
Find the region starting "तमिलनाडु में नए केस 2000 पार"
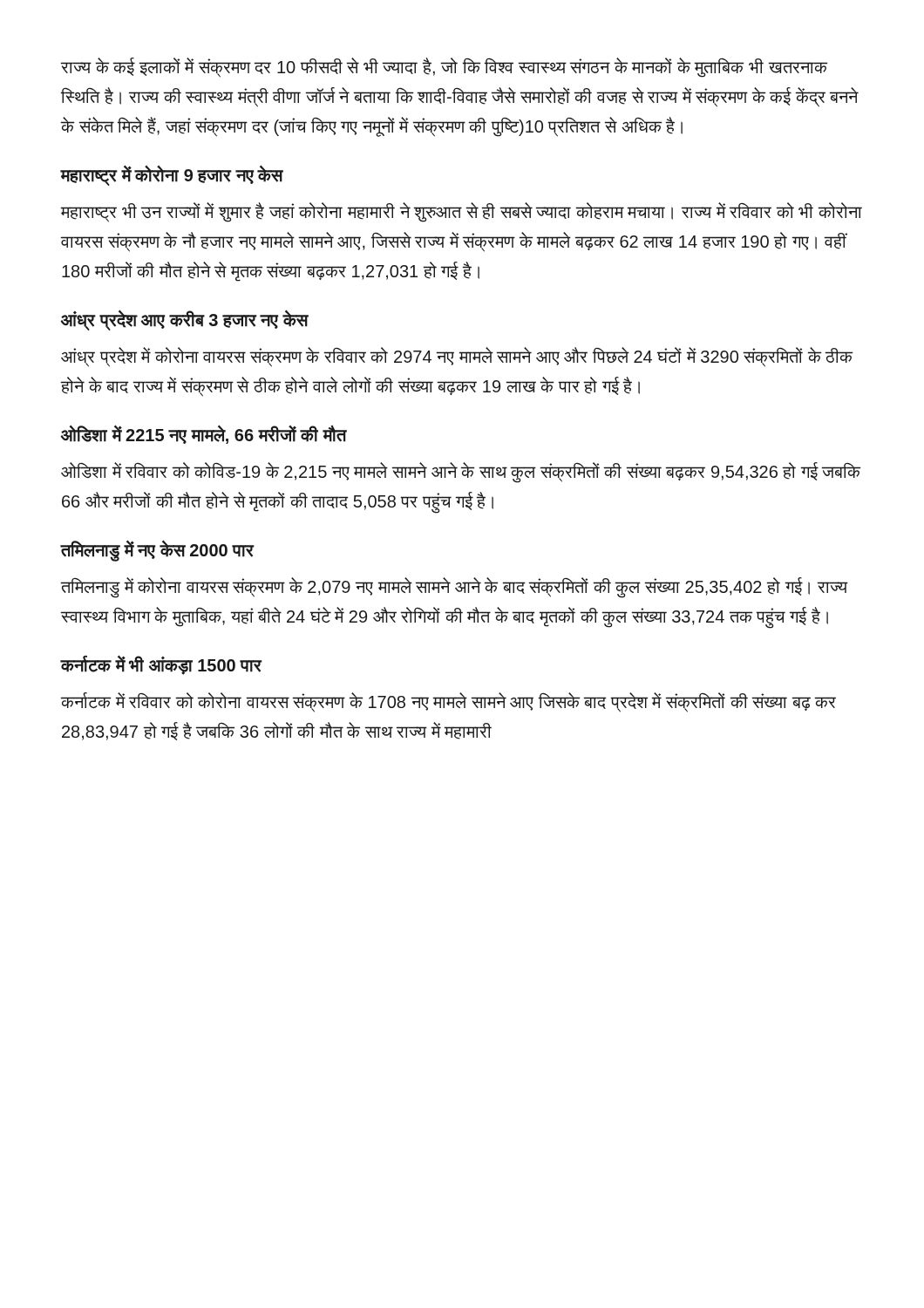157,550
